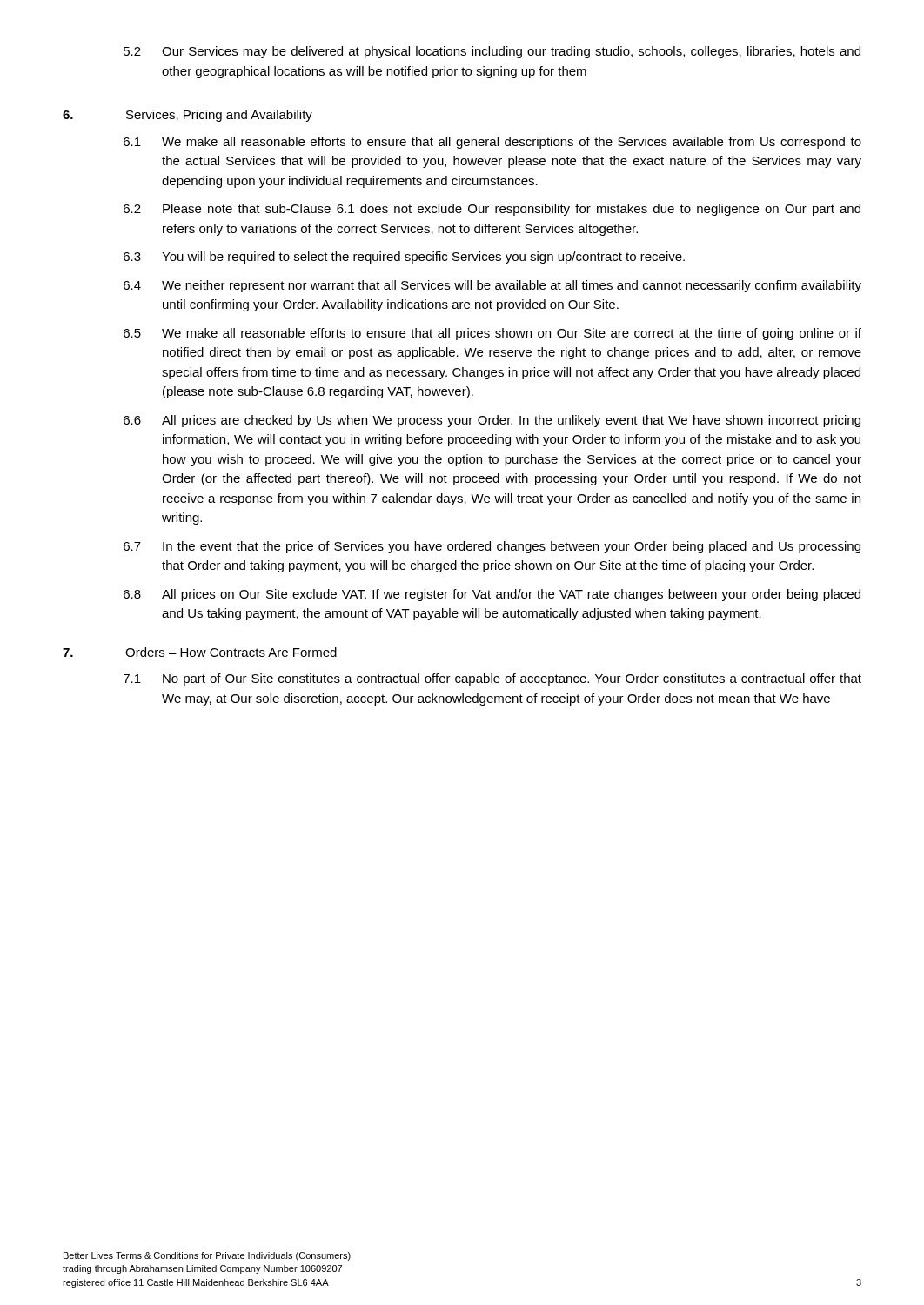Select the list item containing "6.1 We make all reasonable efforts to"
The width and height of the screenshot is (924, 1305).
(462, 161)
